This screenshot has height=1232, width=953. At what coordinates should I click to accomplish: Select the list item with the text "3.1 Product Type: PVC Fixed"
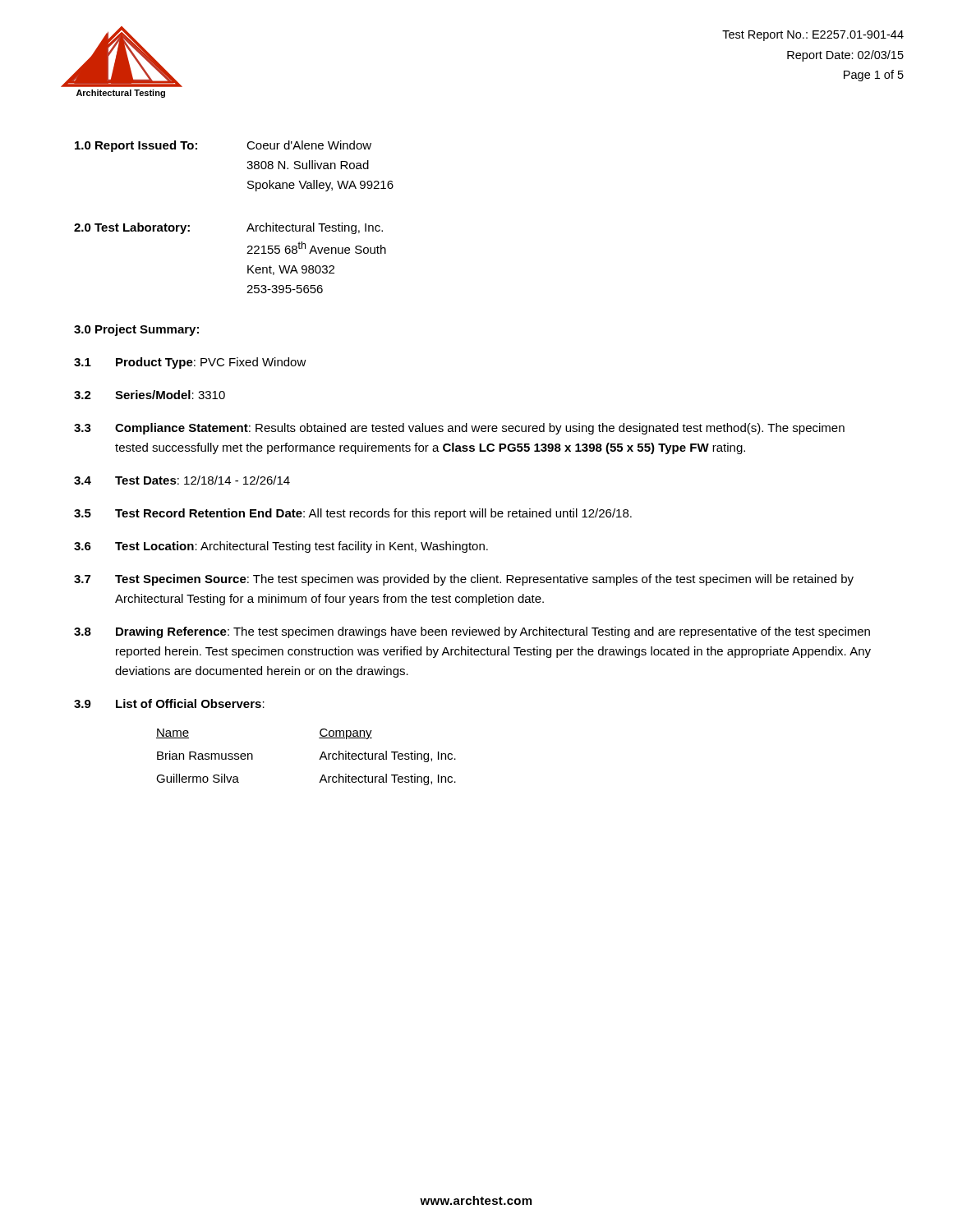click(190, 363)
